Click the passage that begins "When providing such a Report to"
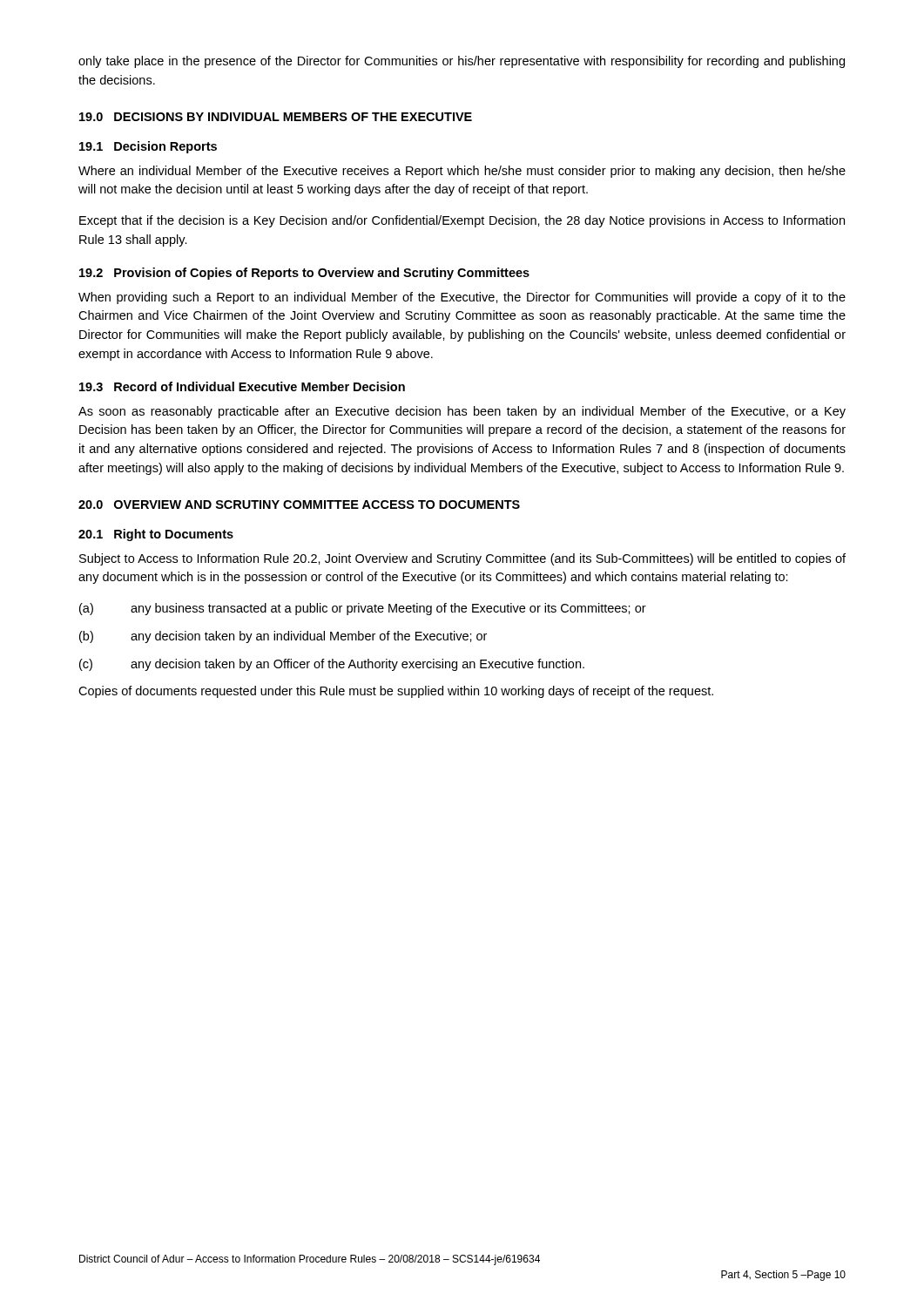 462,325
